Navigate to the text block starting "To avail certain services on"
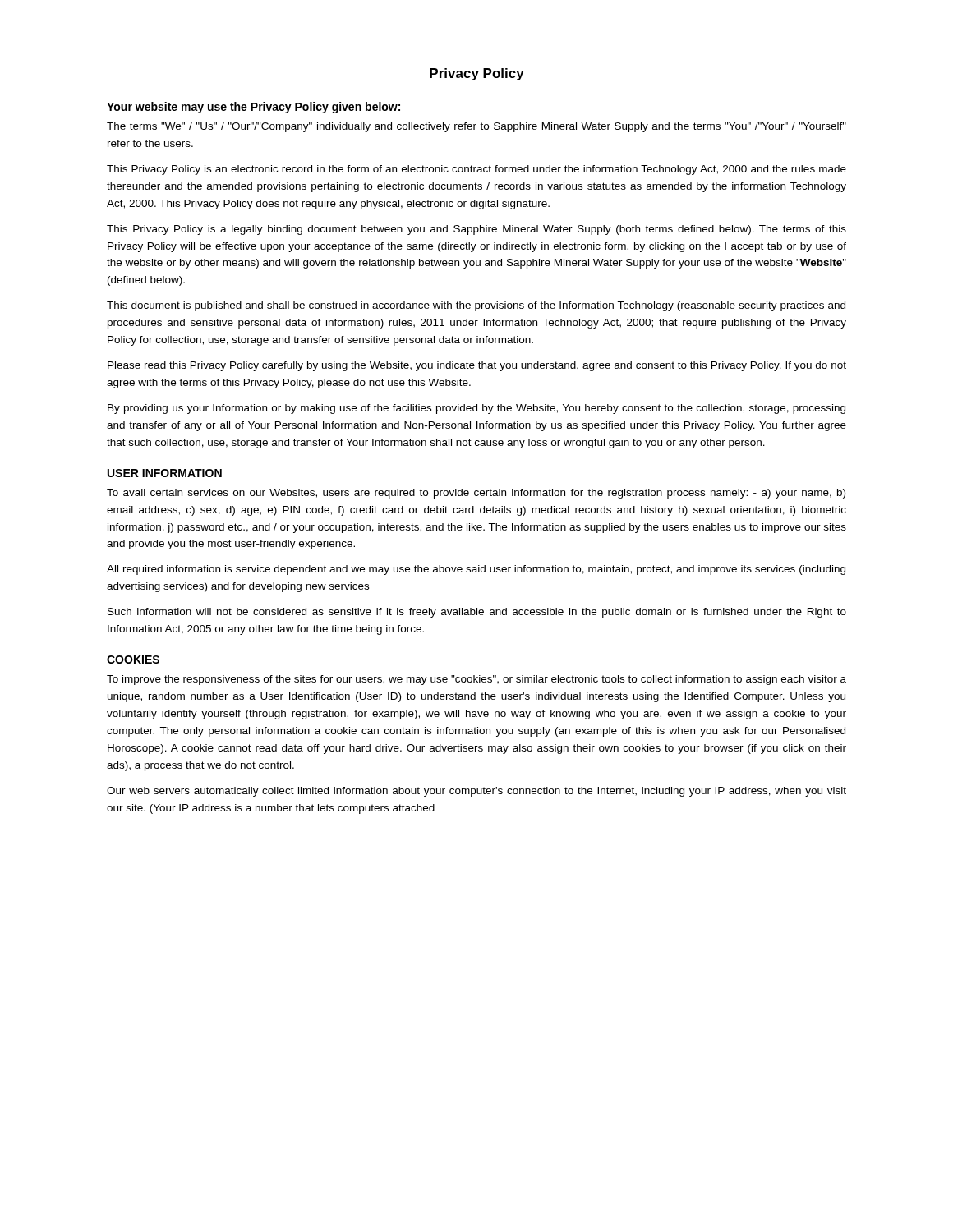 tap(476, 518)
